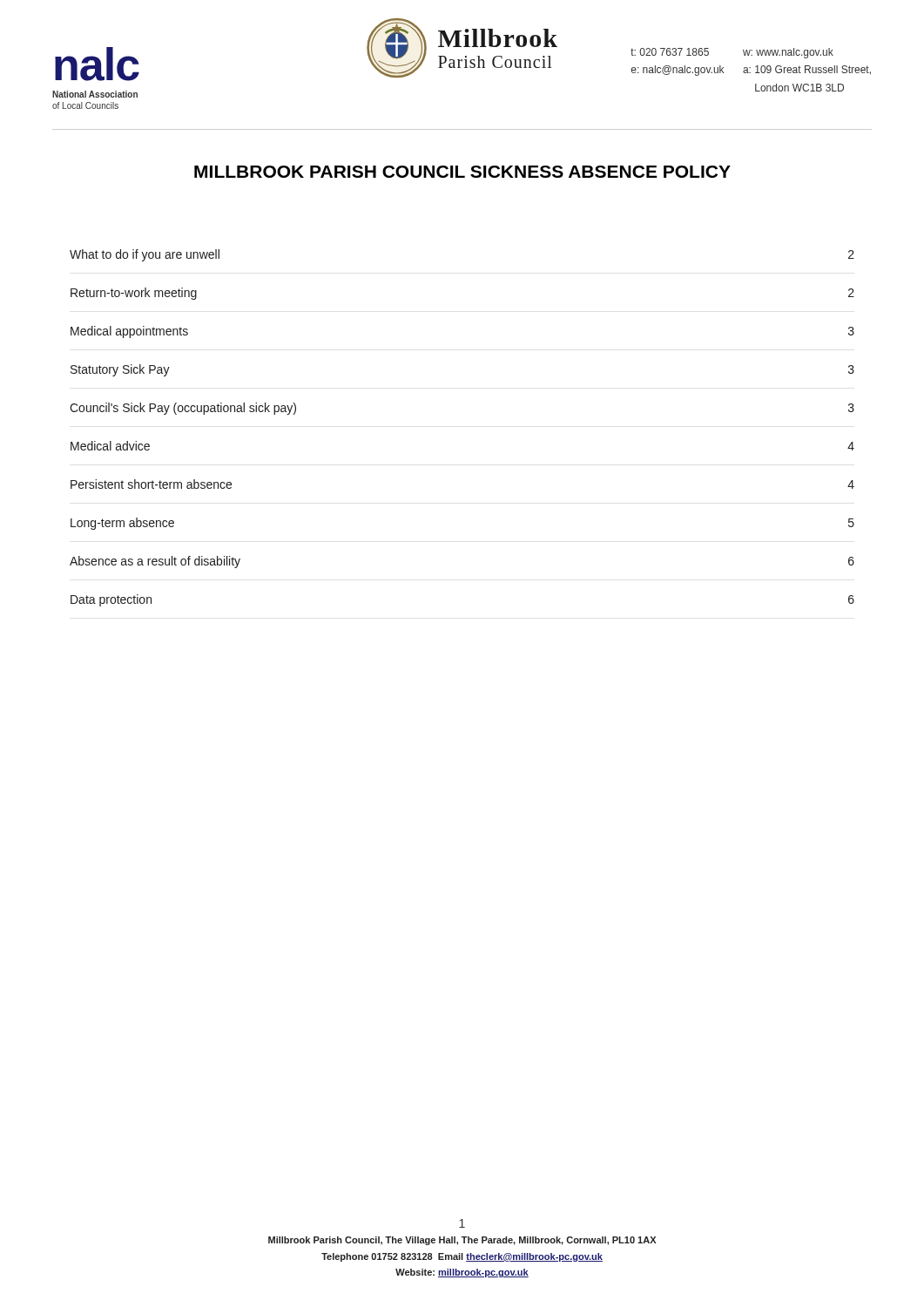924x1307 pixels.
Task: Where does it say "Persistent short-term absence 4"?
Action: pos(152,484)
